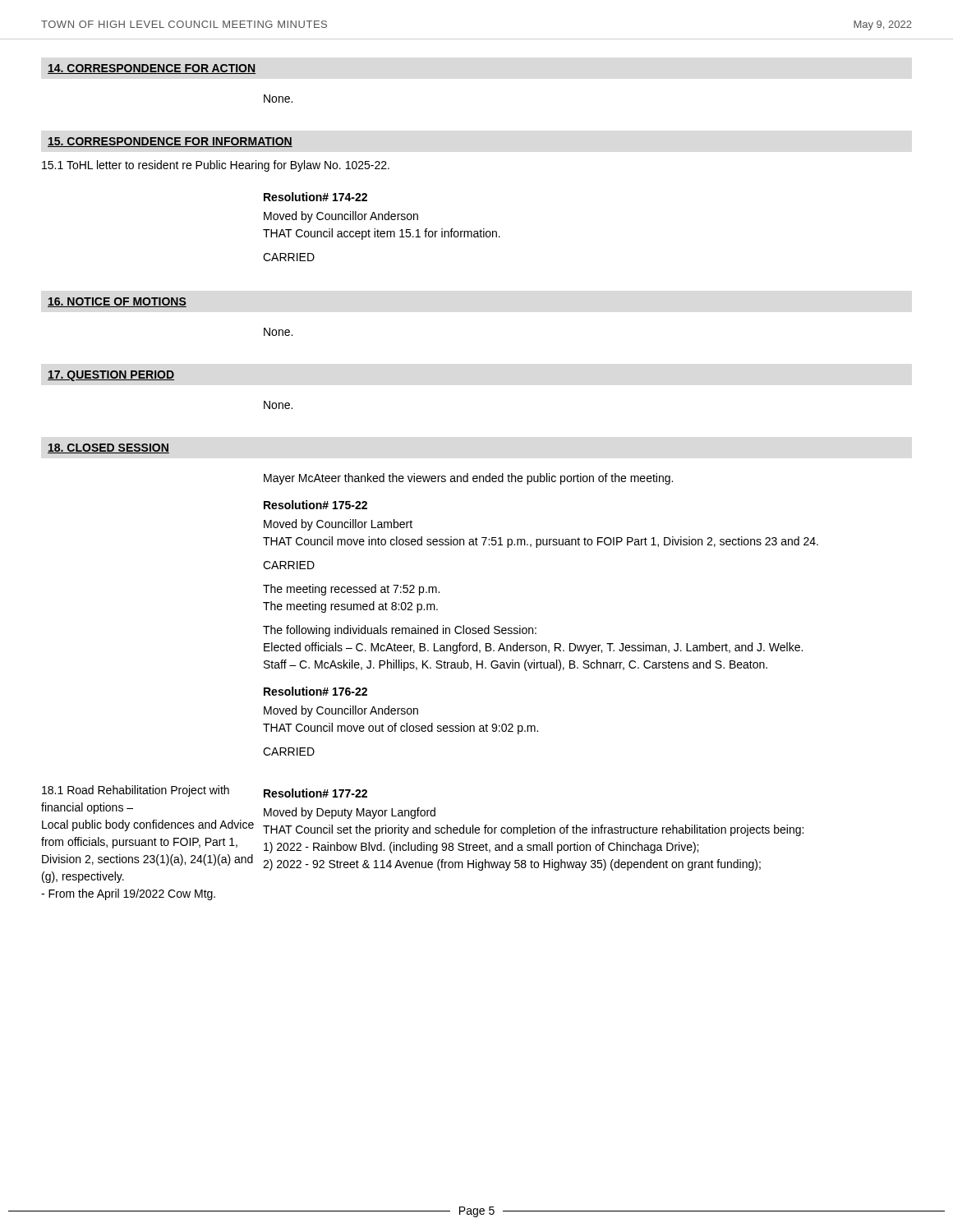Locate the section header containing "16. NOTICE OF"

pyautogui.click(x=117, y=301)
